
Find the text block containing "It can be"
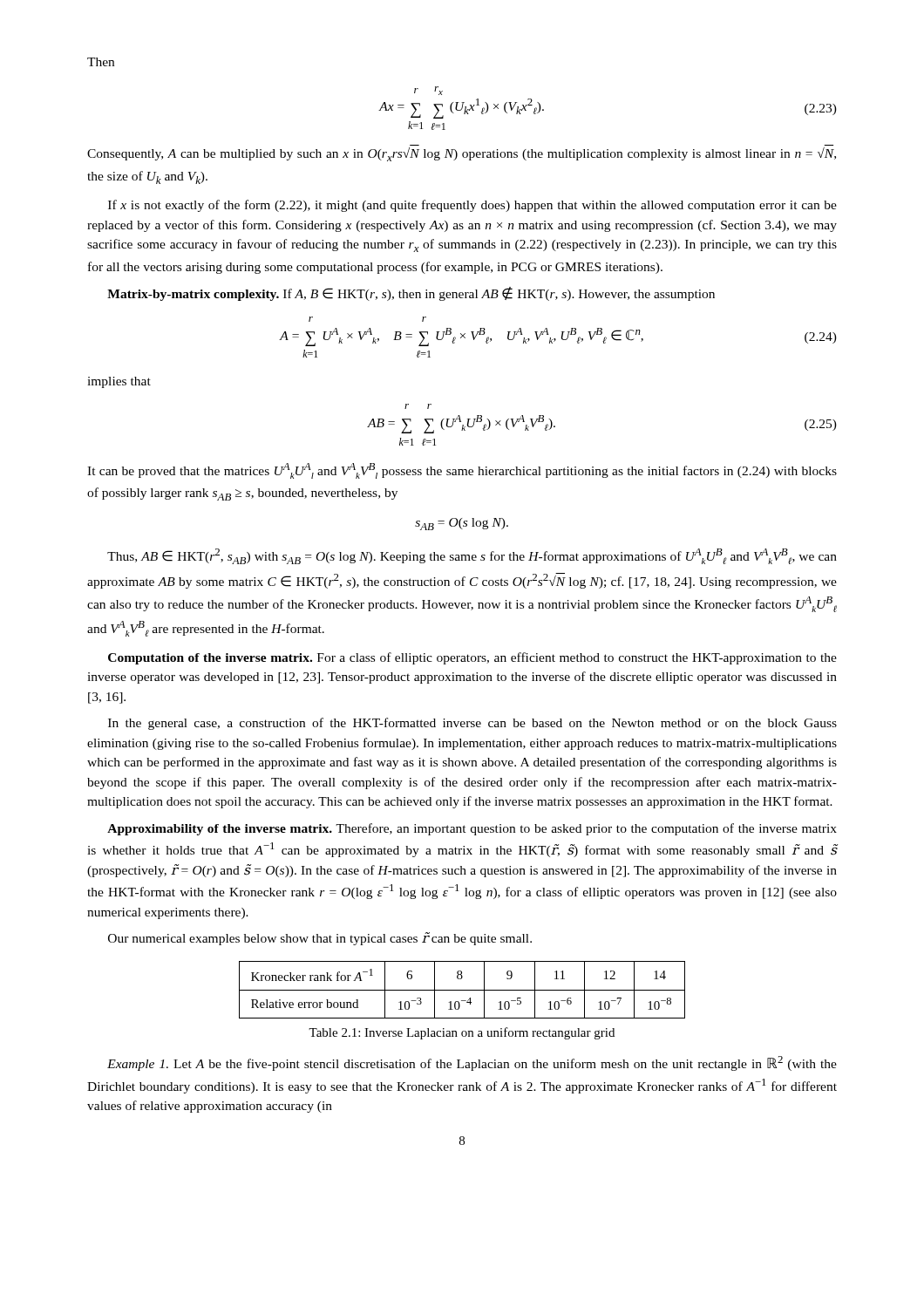[x=462, y=482]
